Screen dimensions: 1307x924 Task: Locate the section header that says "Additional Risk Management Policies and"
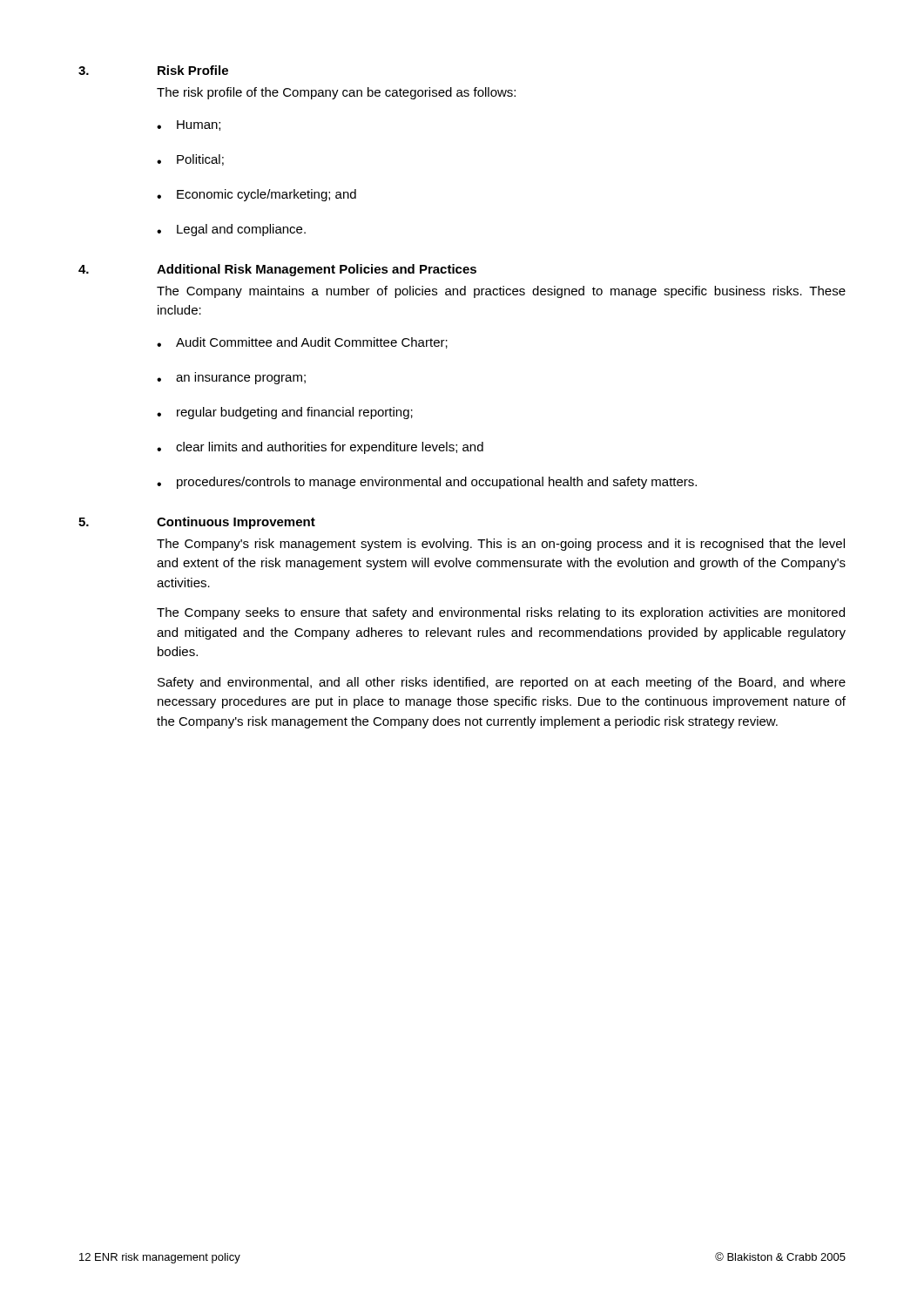click(317, 268)
